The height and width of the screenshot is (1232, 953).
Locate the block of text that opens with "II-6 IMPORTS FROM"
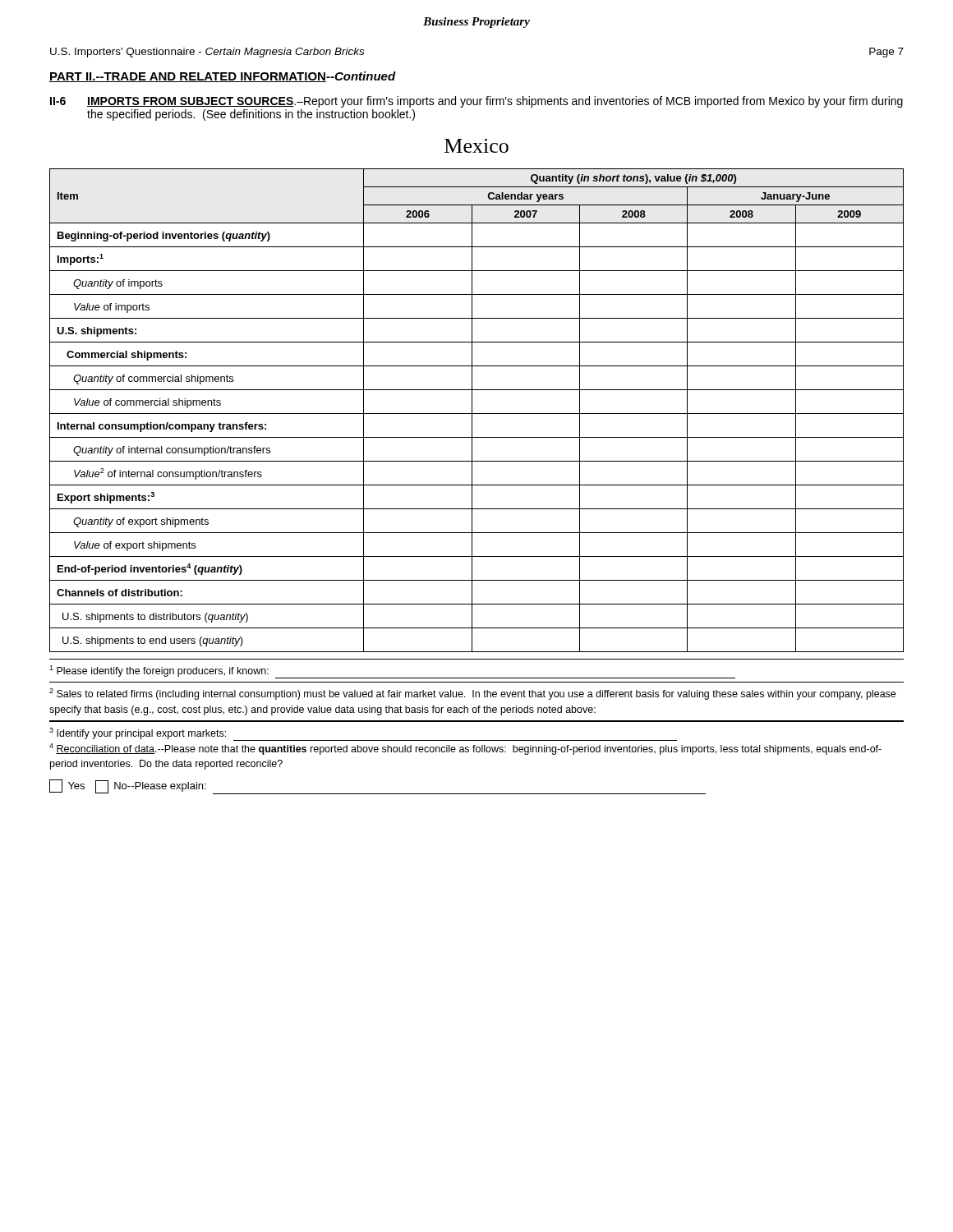[x=476, y=108]
